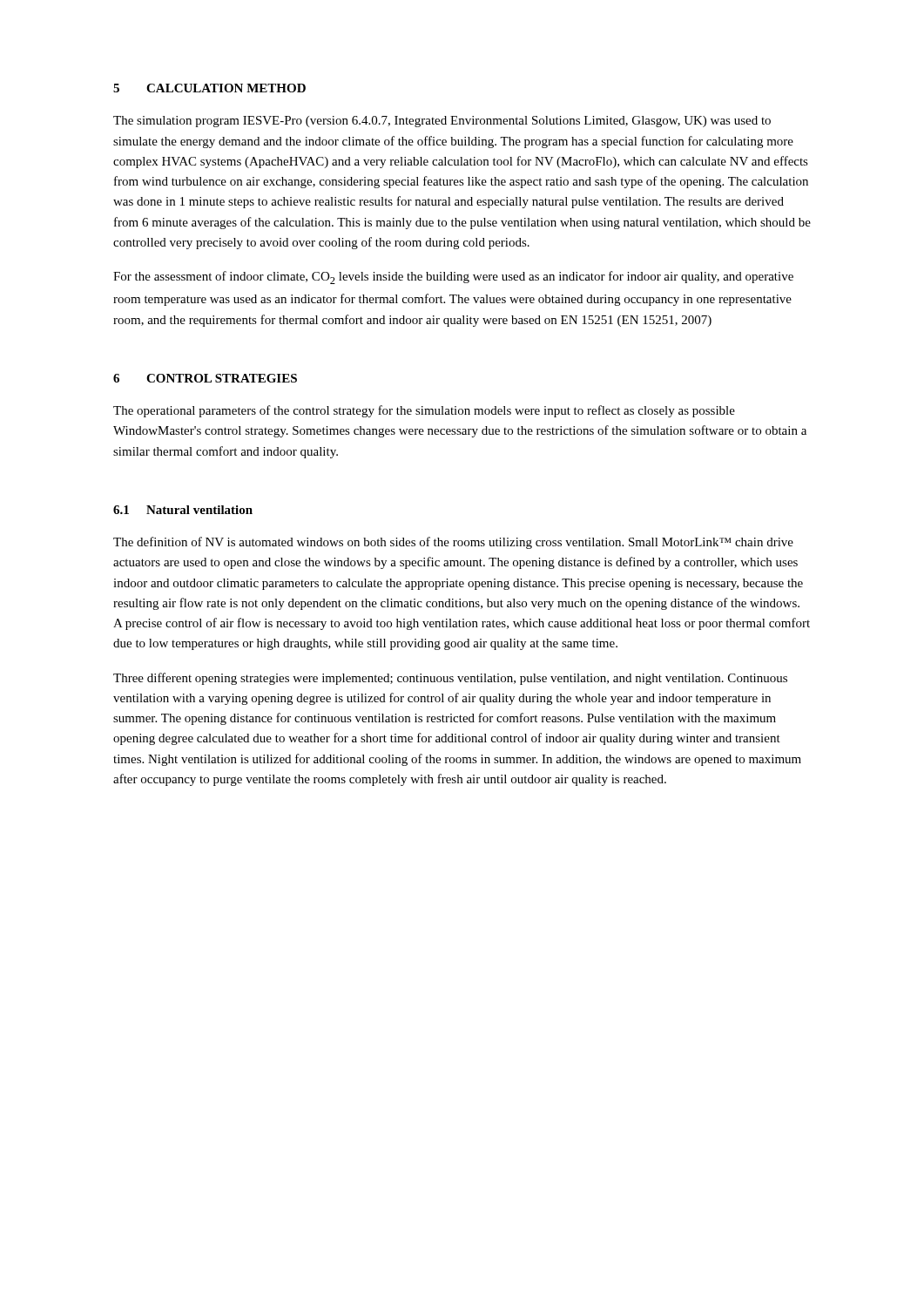
Task: Point to the text starting "The definition of NV"
Action: [462, 593]
